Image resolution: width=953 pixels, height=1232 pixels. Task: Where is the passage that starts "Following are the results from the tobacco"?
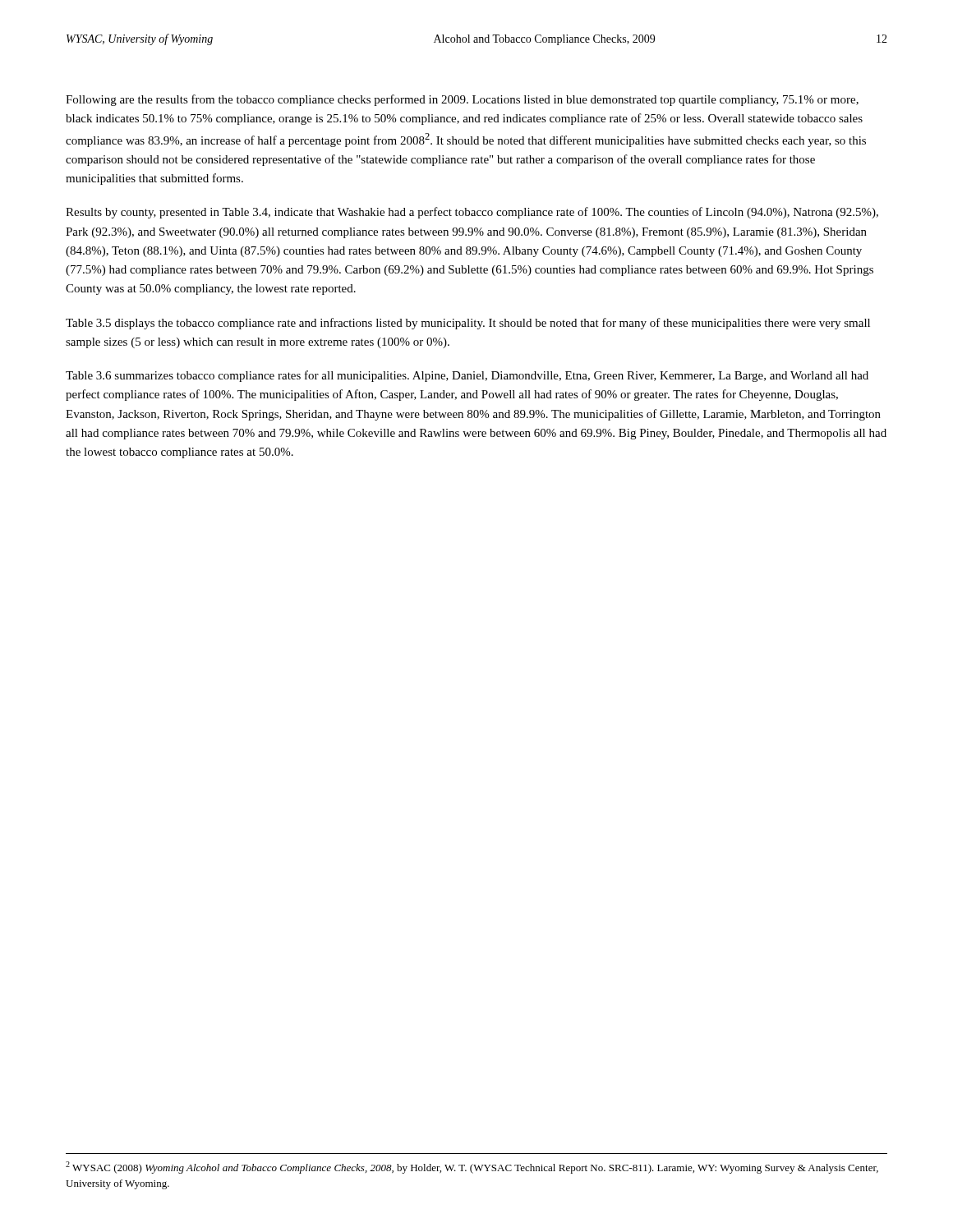point(466,139)
